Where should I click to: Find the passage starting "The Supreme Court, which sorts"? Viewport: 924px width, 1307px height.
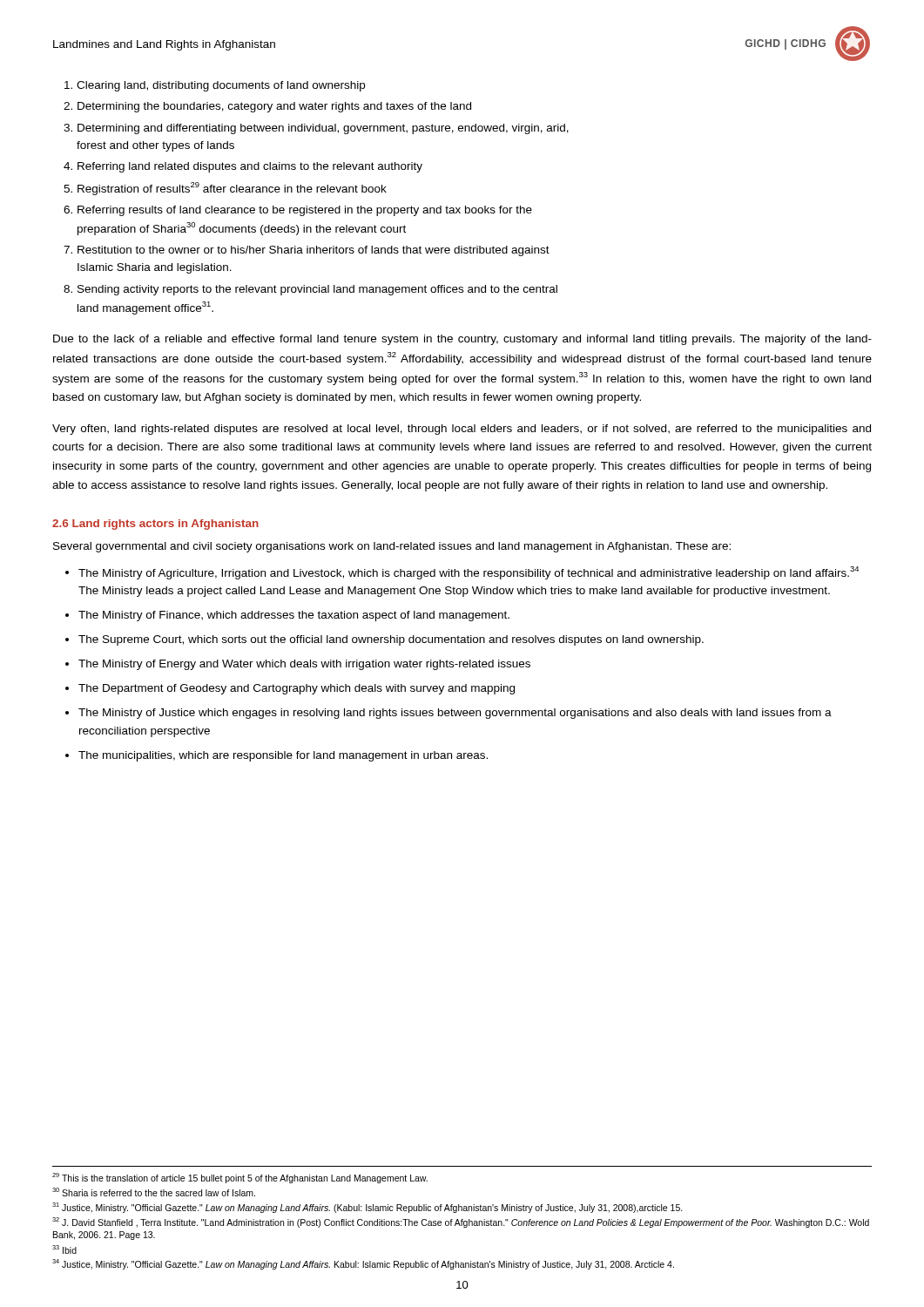pos(391,639)
